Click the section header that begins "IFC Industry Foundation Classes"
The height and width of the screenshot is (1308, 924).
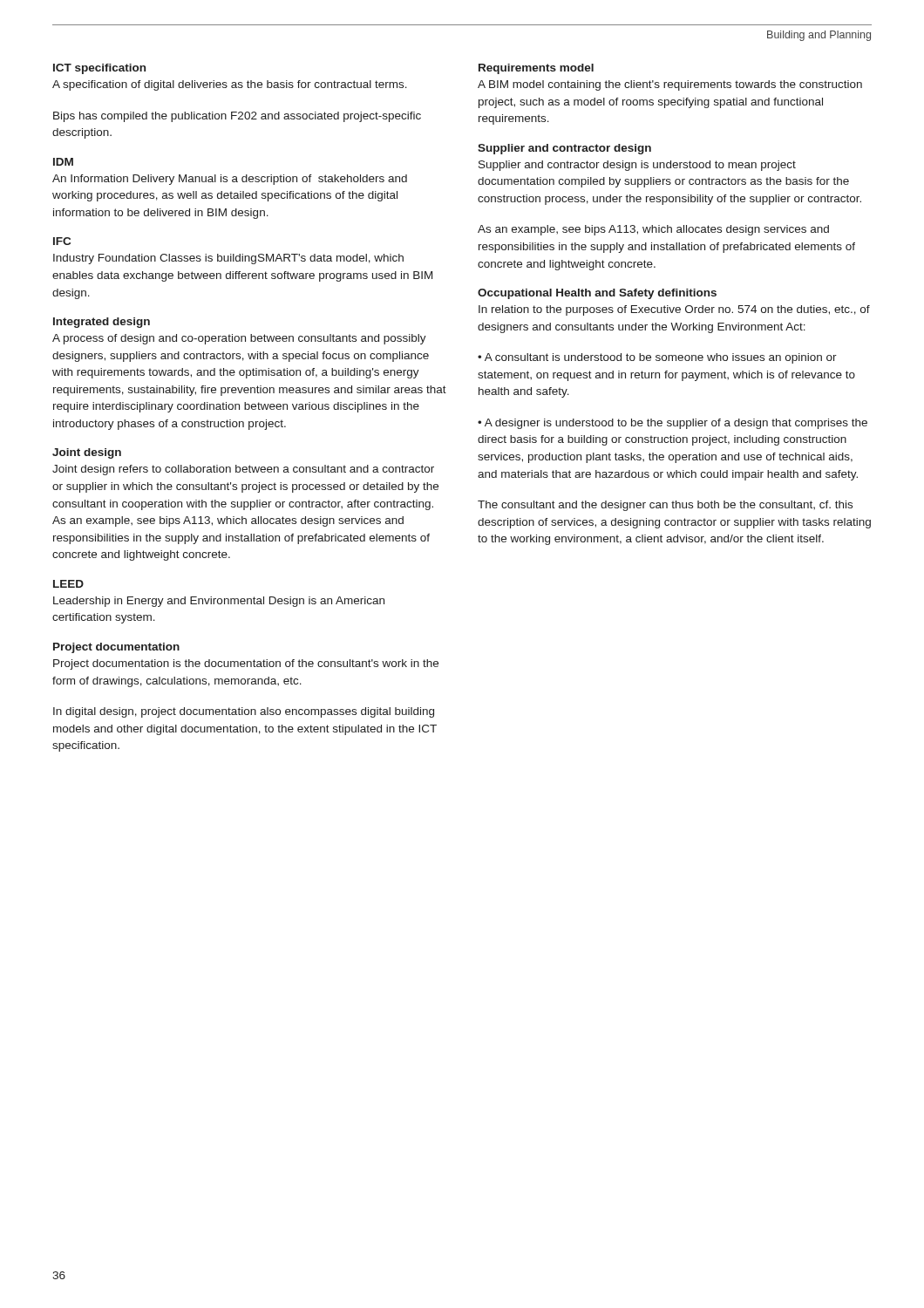coord(249,268)
